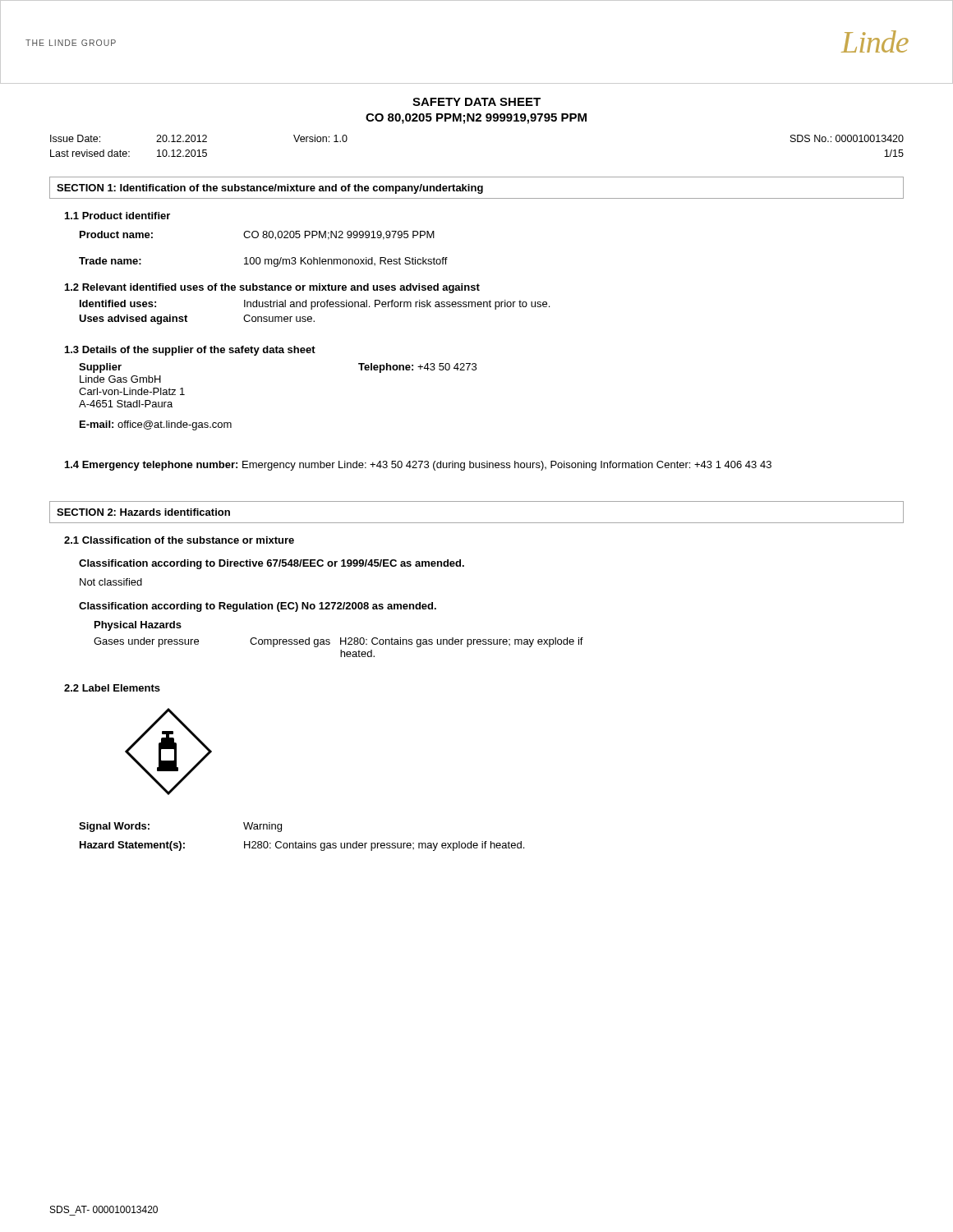Find the region starting "1 Classification of the"
Screen dimensions: 1232x953
tap(179, 540)
